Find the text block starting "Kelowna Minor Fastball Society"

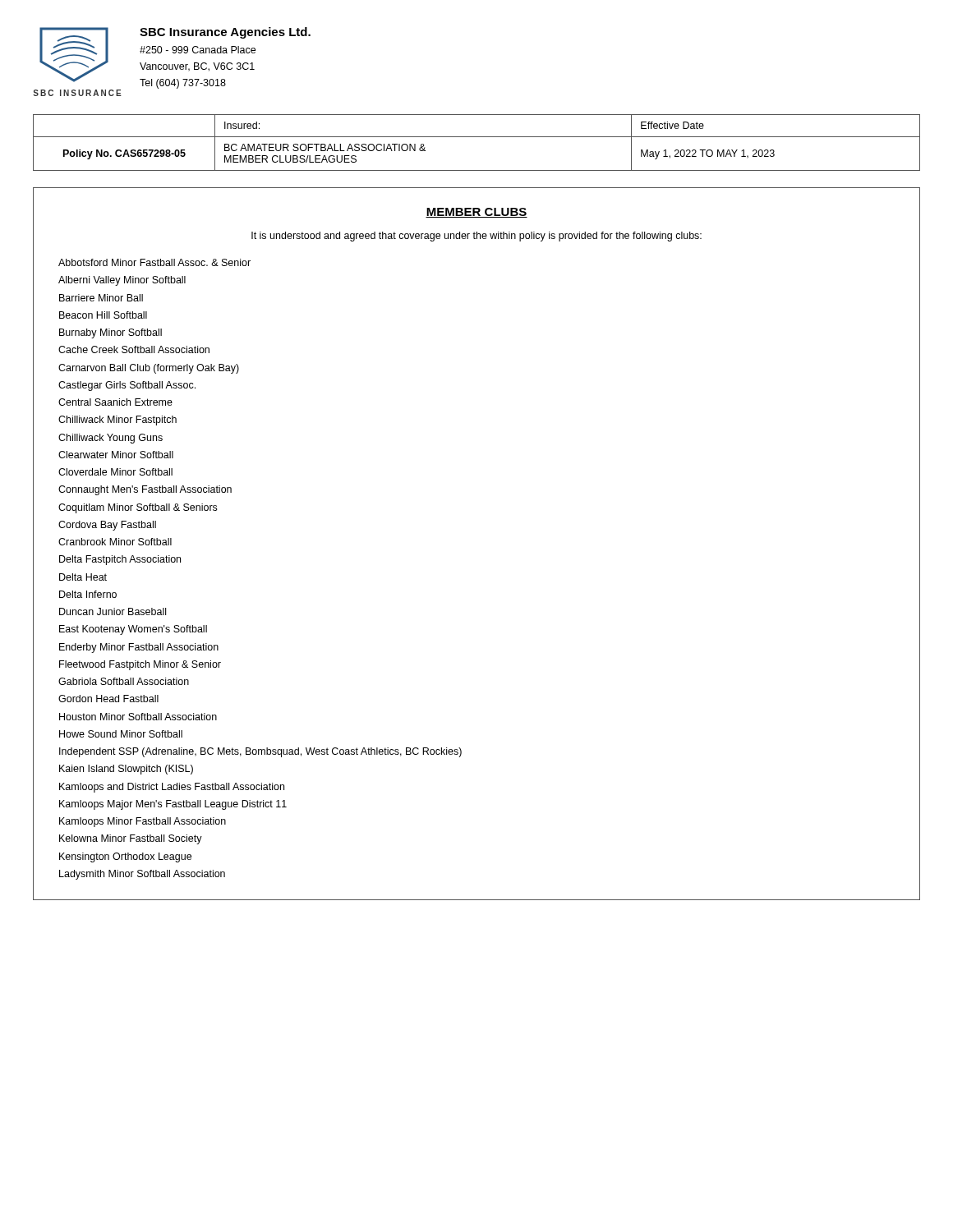tap(130, 839)
